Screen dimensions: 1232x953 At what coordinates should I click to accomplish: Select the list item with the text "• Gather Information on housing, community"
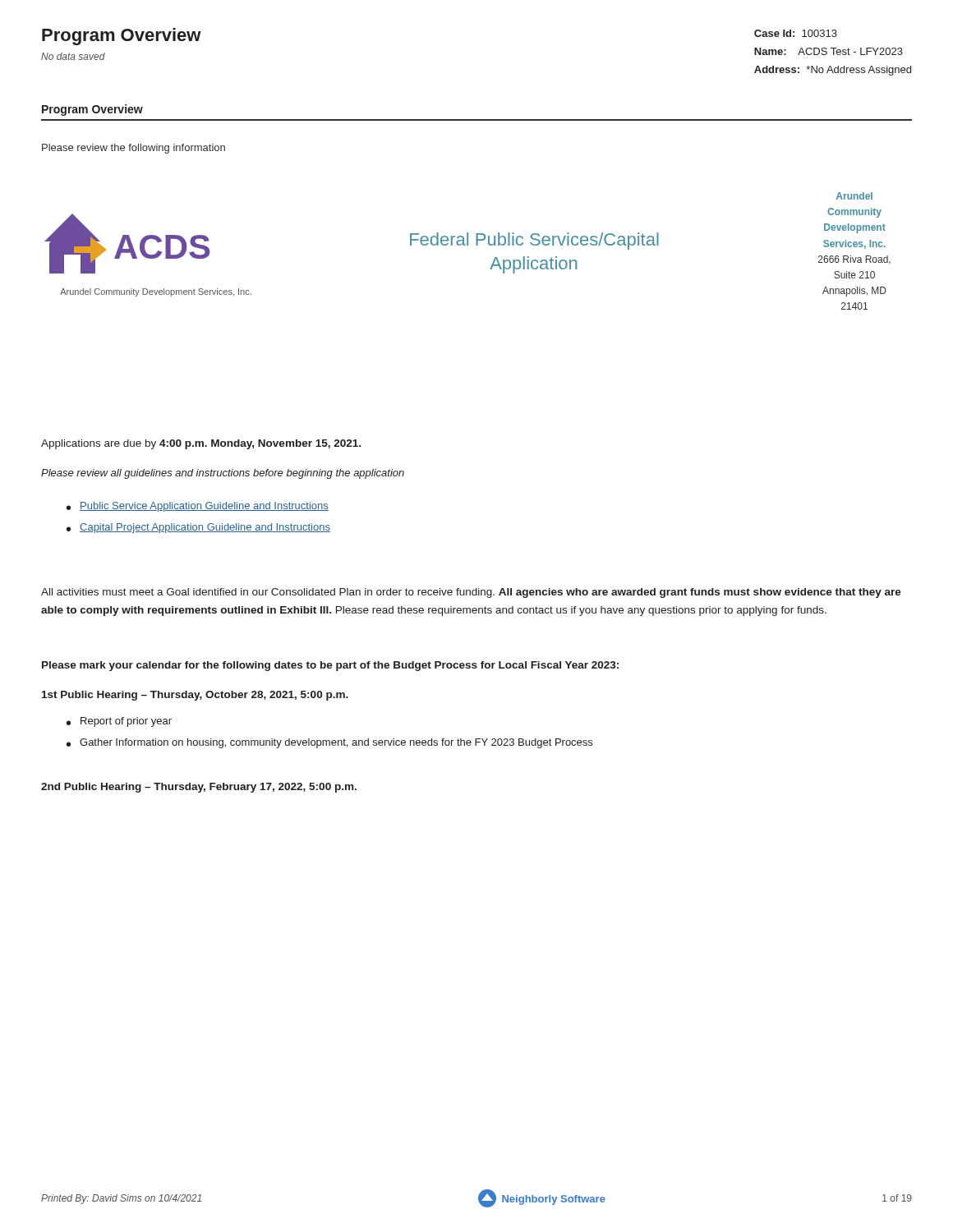(x=329, y=744)
